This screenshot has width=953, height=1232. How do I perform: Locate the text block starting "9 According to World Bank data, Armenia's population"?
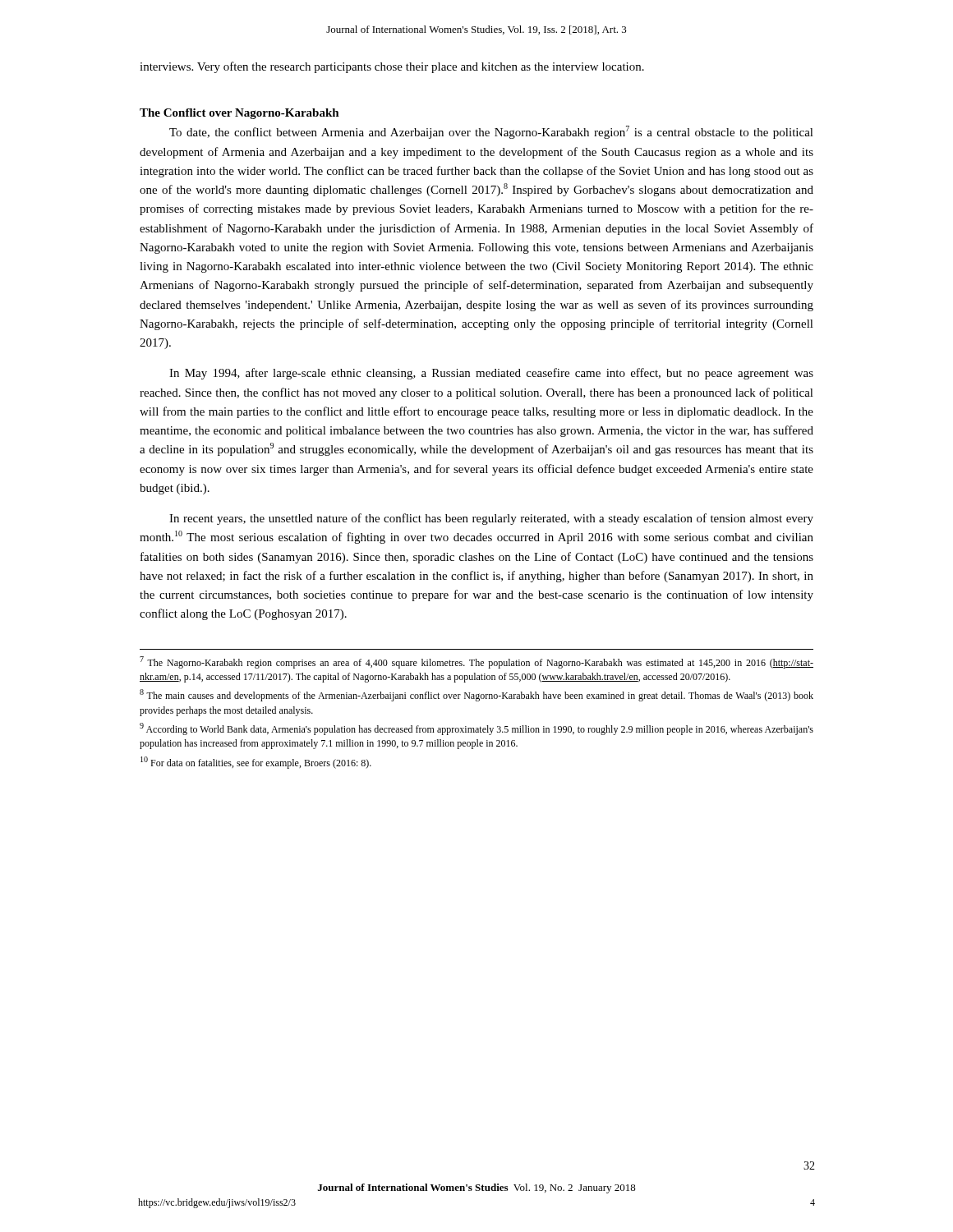click(x=476, y=736)
